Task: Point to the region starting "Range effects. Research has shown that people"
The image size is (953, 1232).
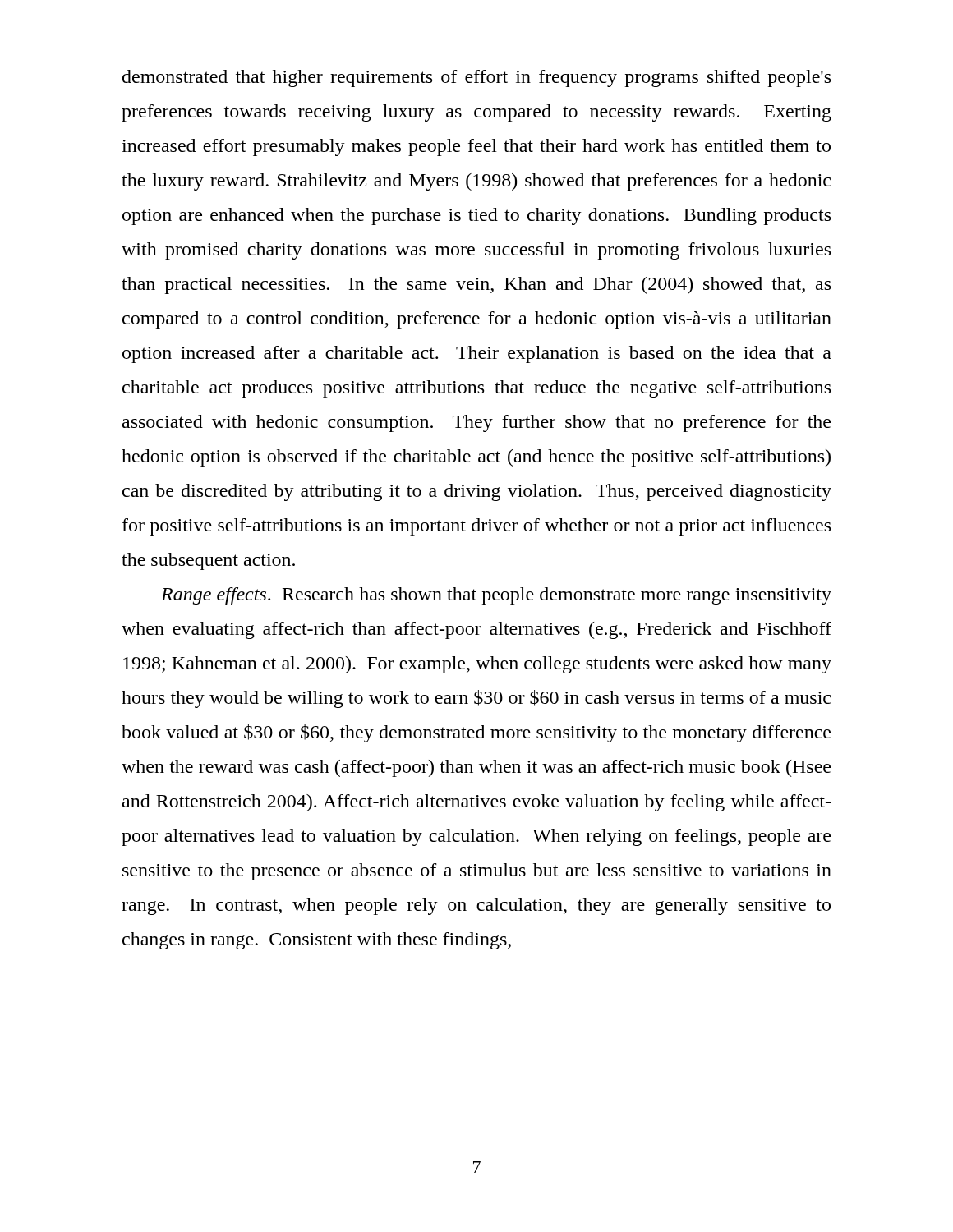Action: point(476,766)
